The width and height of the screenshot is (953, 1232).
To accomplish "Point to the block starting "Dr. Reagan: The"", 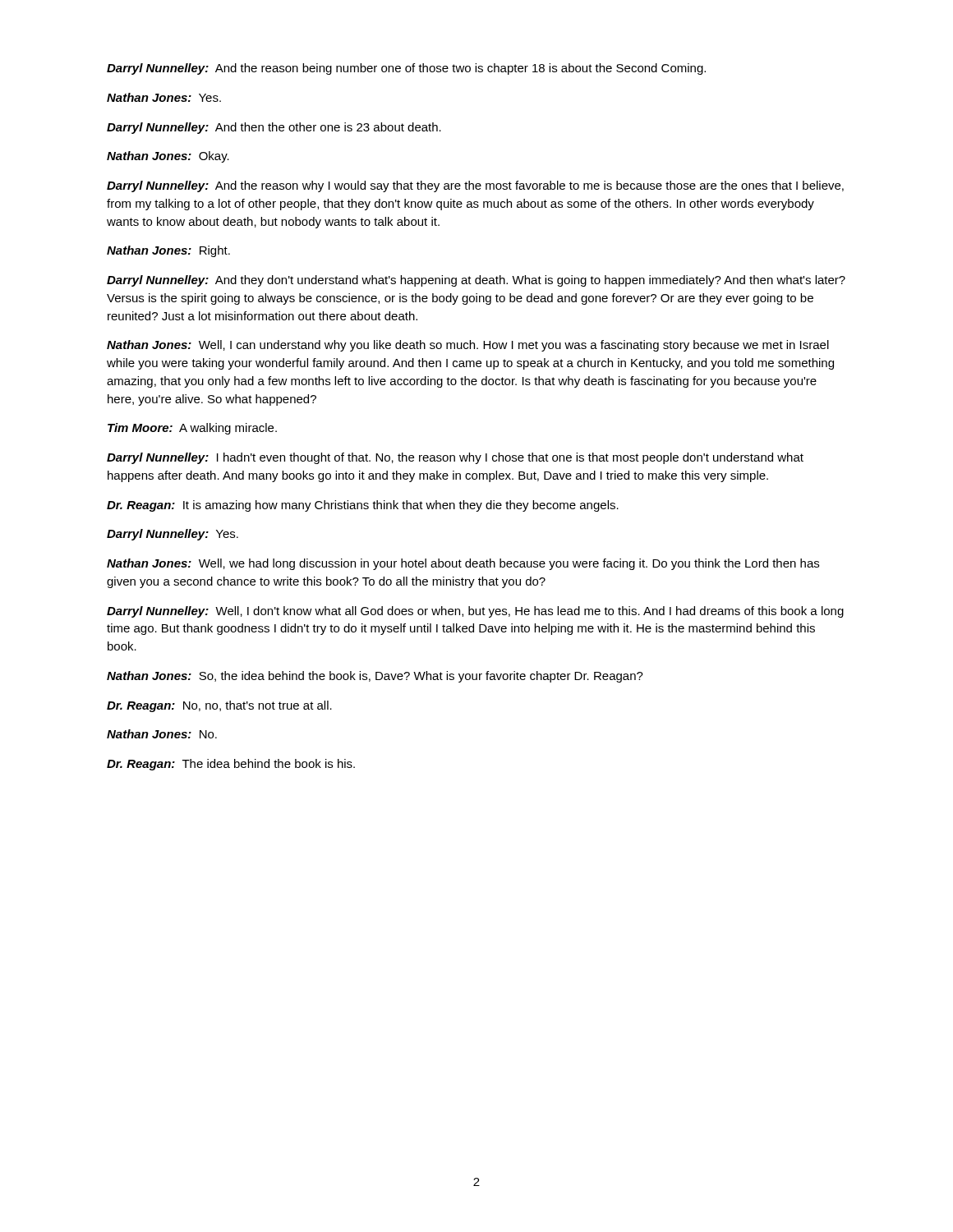I will point(231,763).
